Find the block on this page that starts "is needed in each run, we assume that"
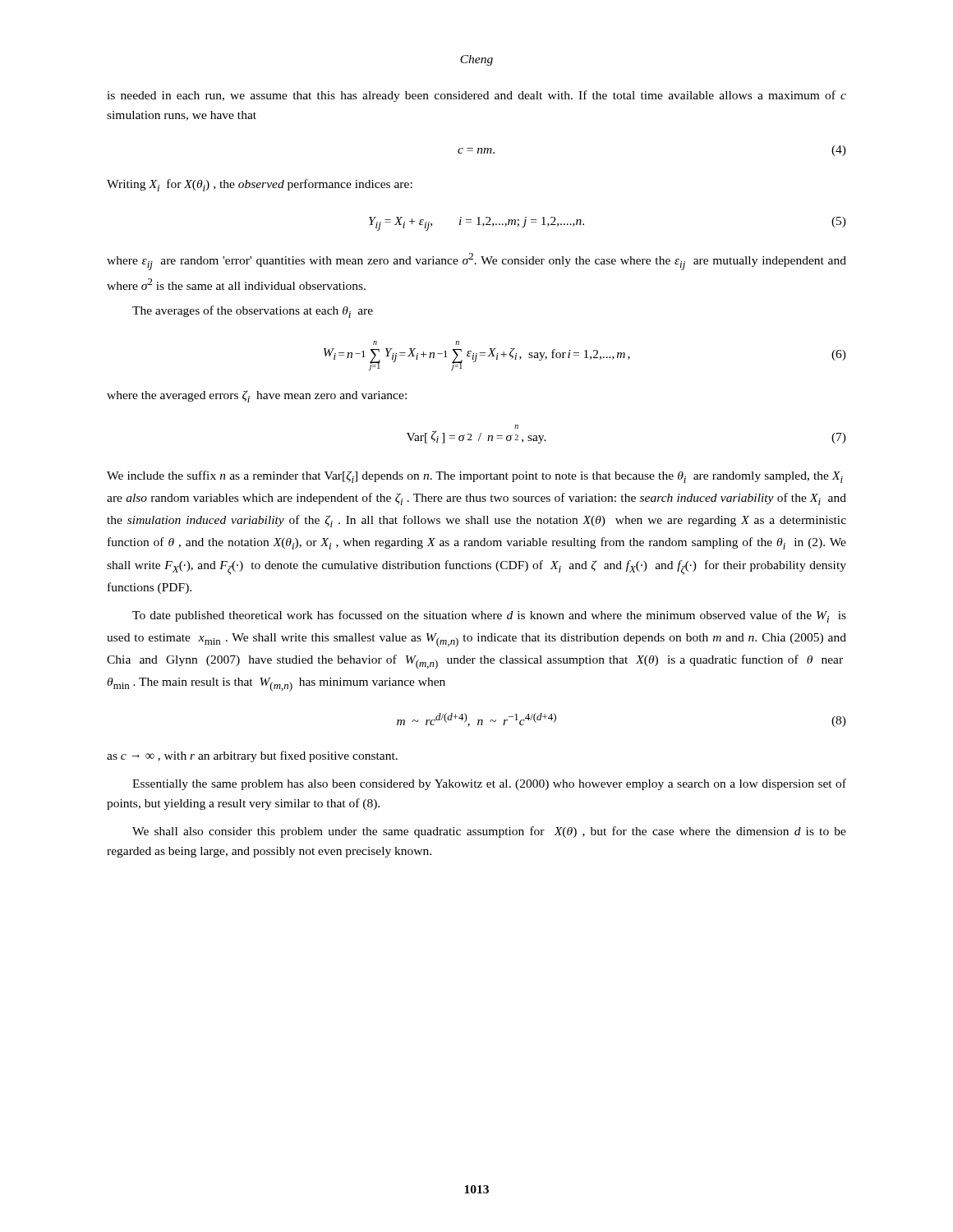The image size is (953, 1232). click(x=476, y=105)
